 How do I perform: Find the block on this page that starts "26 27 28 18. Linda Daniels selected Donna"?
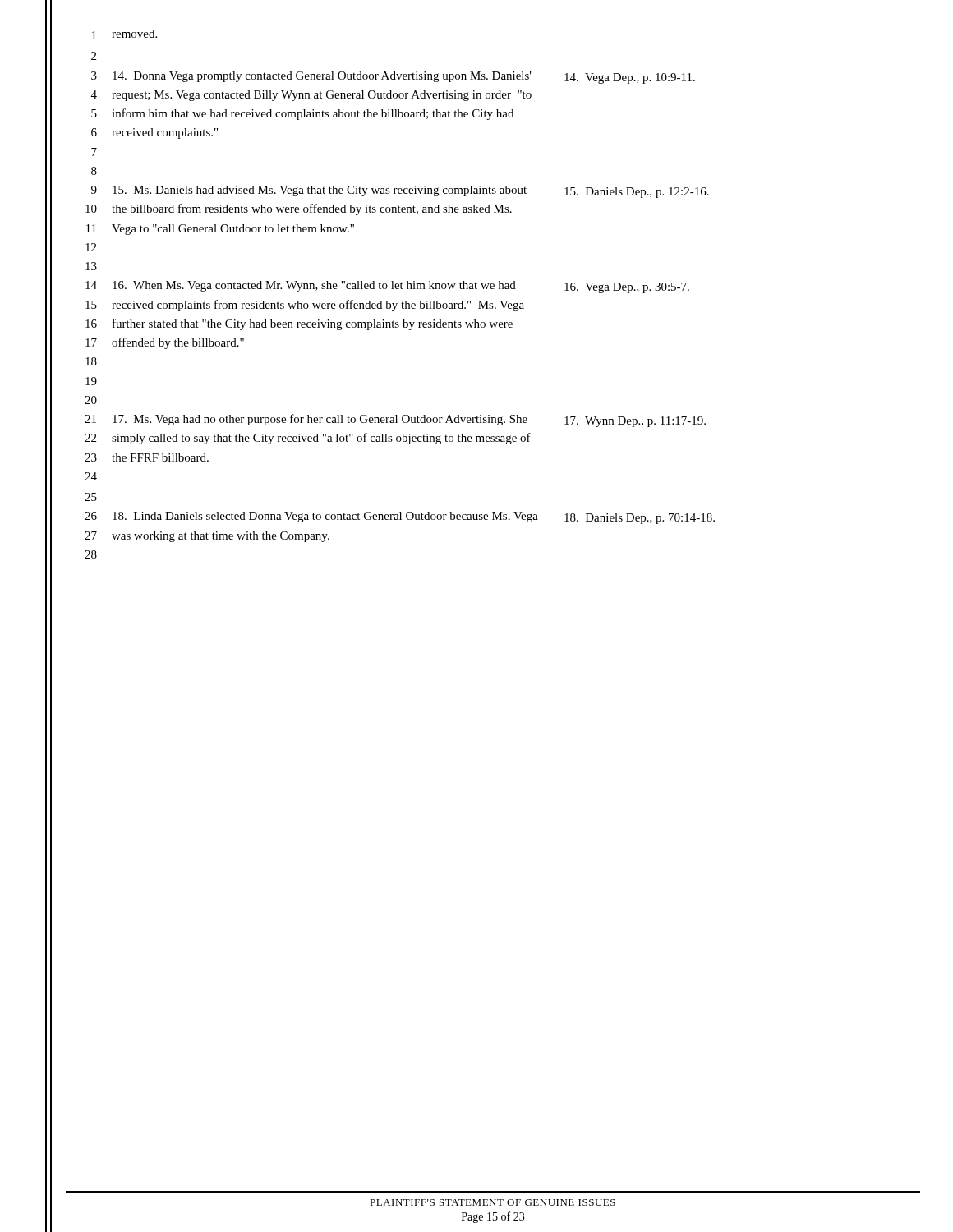pyautogui.click(x=400, y=518)
